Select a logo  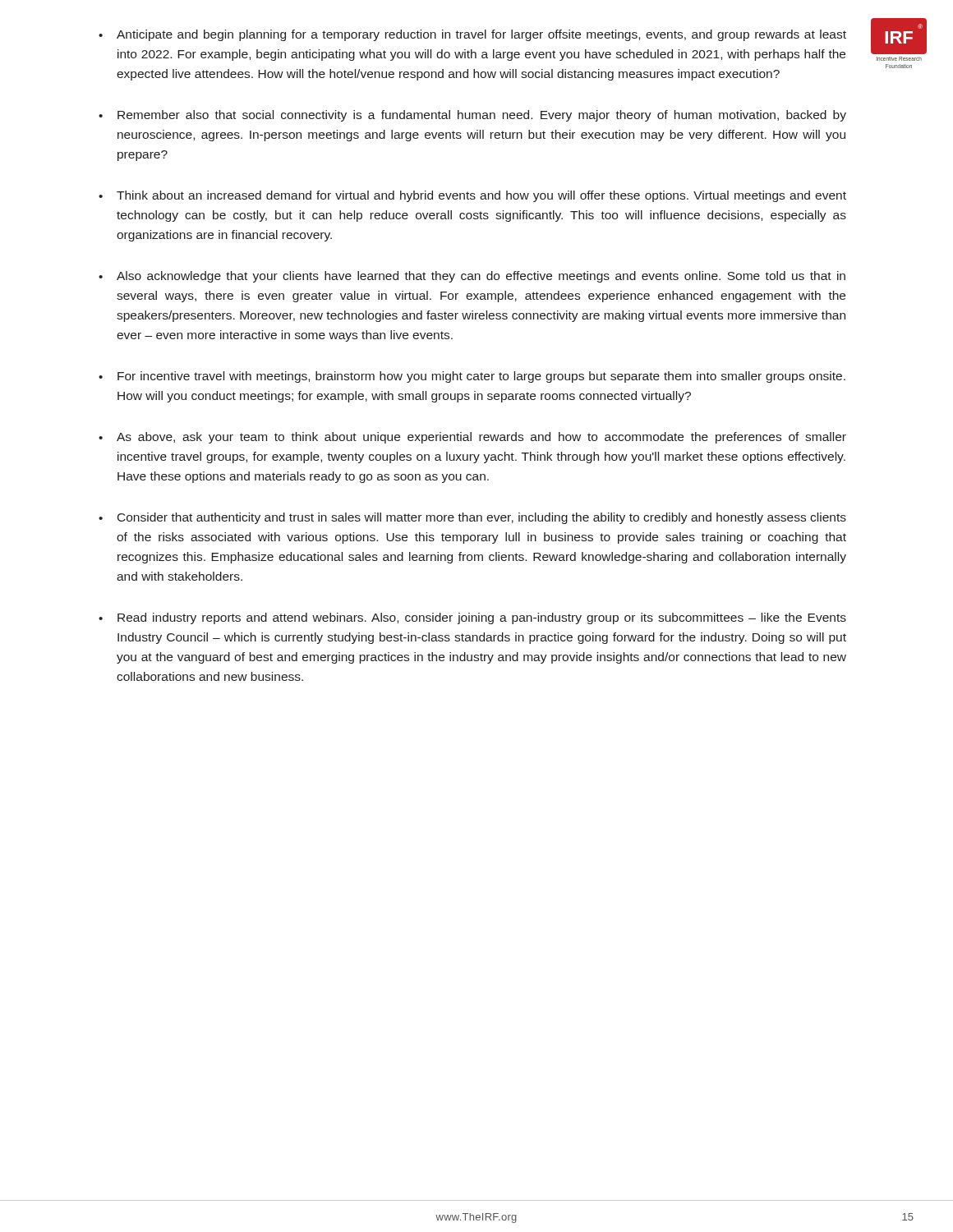point(899,45)
